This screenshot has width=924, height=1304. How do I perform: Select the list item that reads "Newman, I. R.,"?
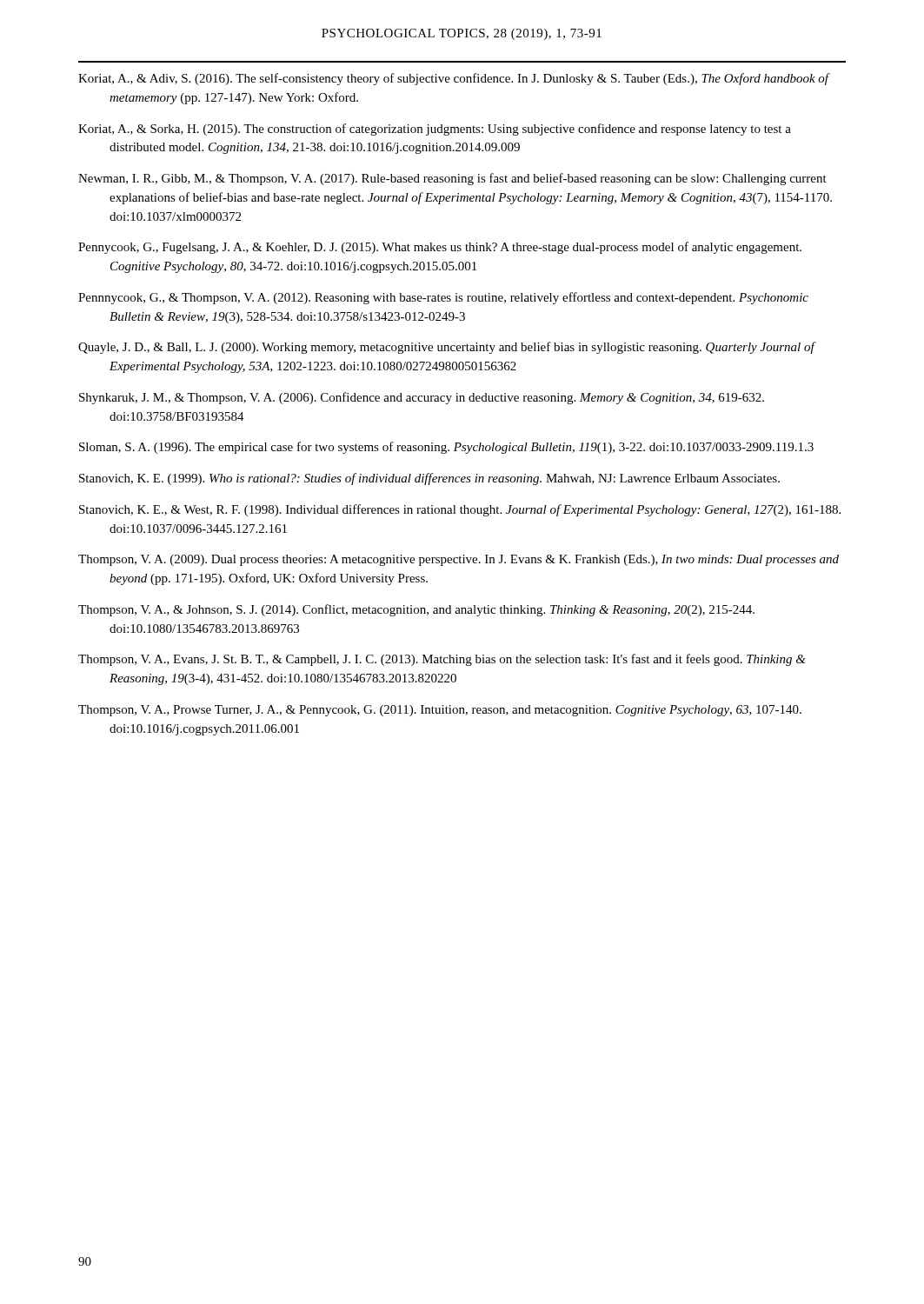tap(455, 197)
